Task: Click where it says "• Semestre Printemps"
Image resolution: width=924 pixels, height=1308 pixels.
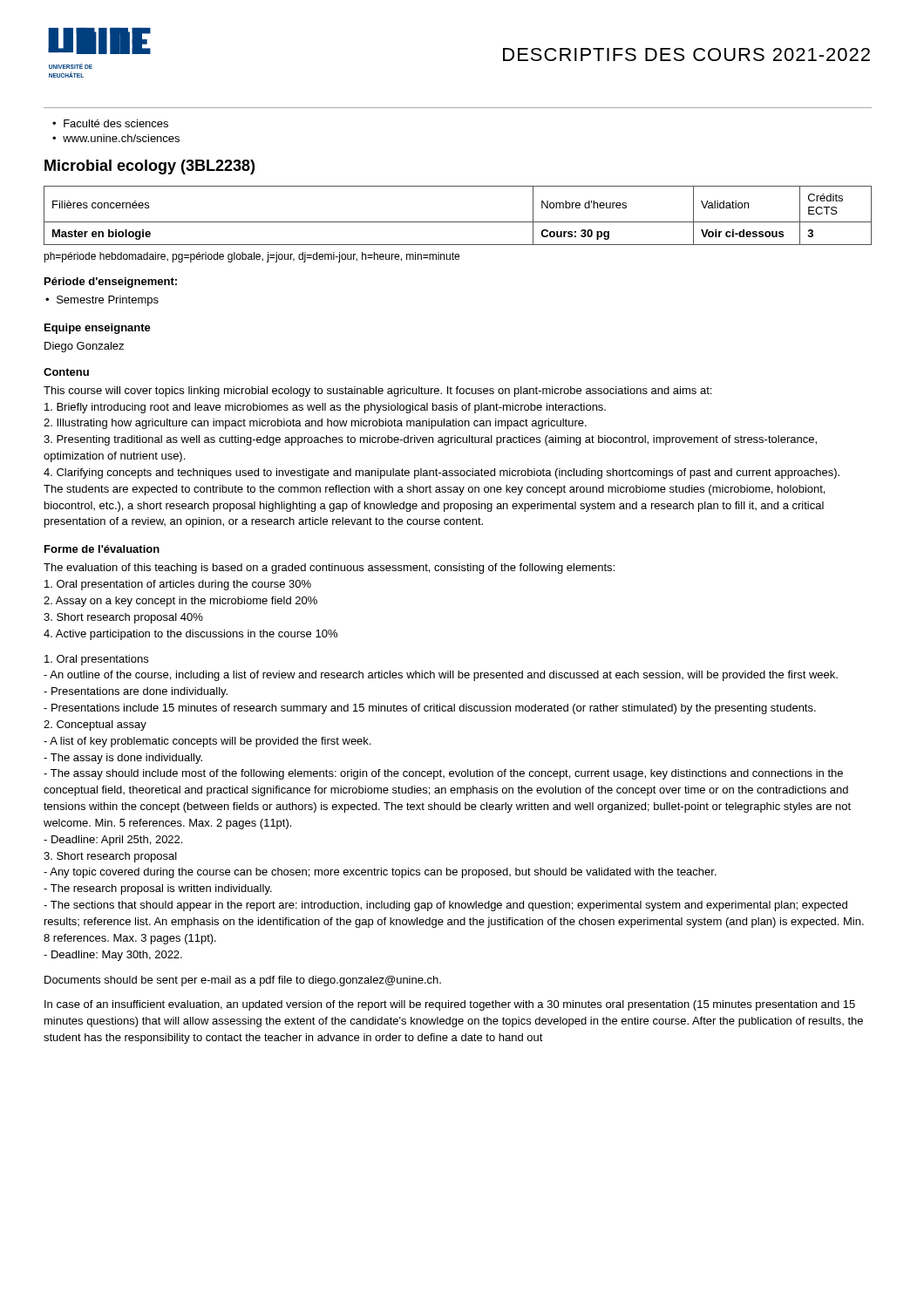Action: coord(102,300)
